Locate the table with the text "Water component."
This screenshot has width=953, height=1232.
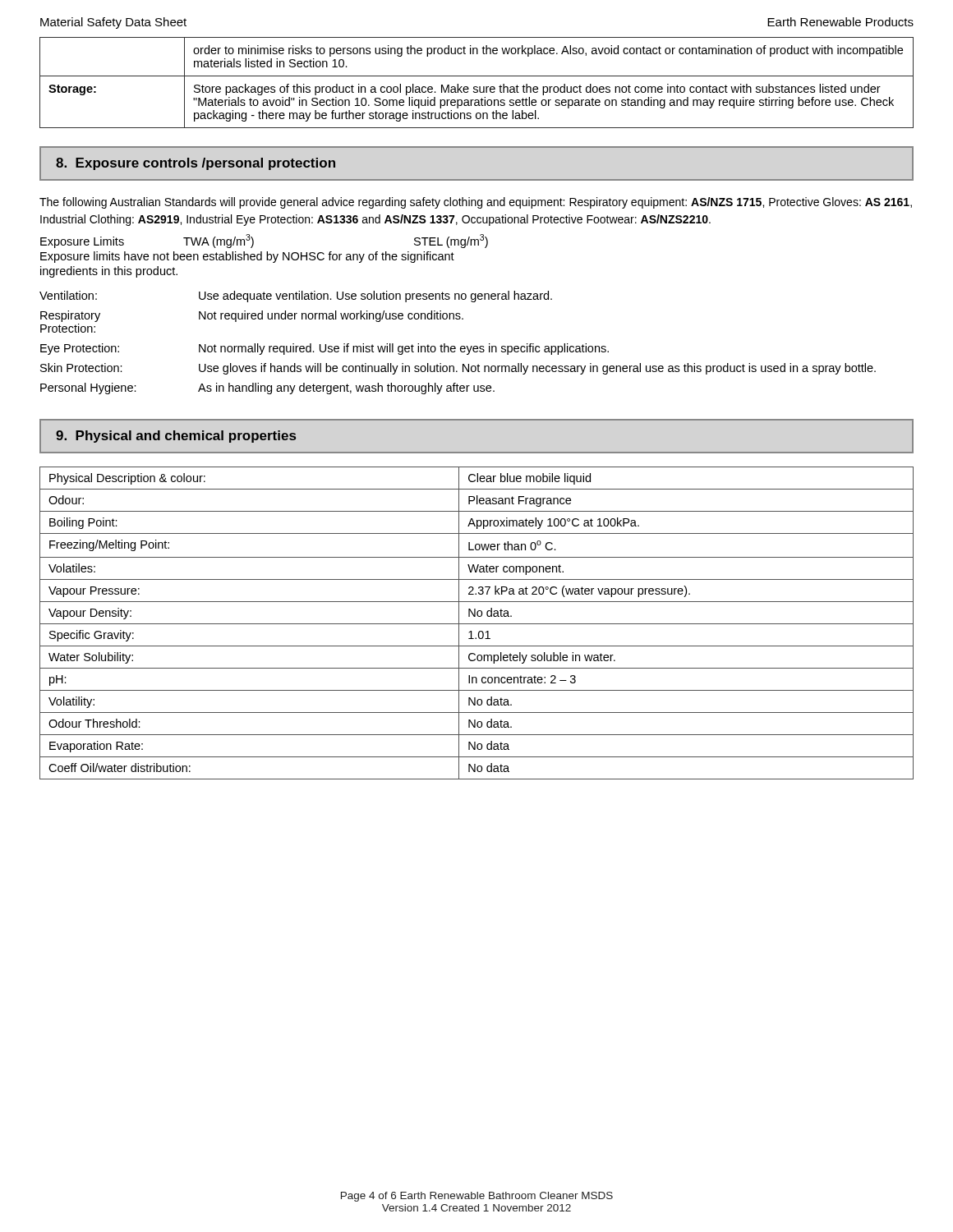pyautogui.click(x=476, y=623)
